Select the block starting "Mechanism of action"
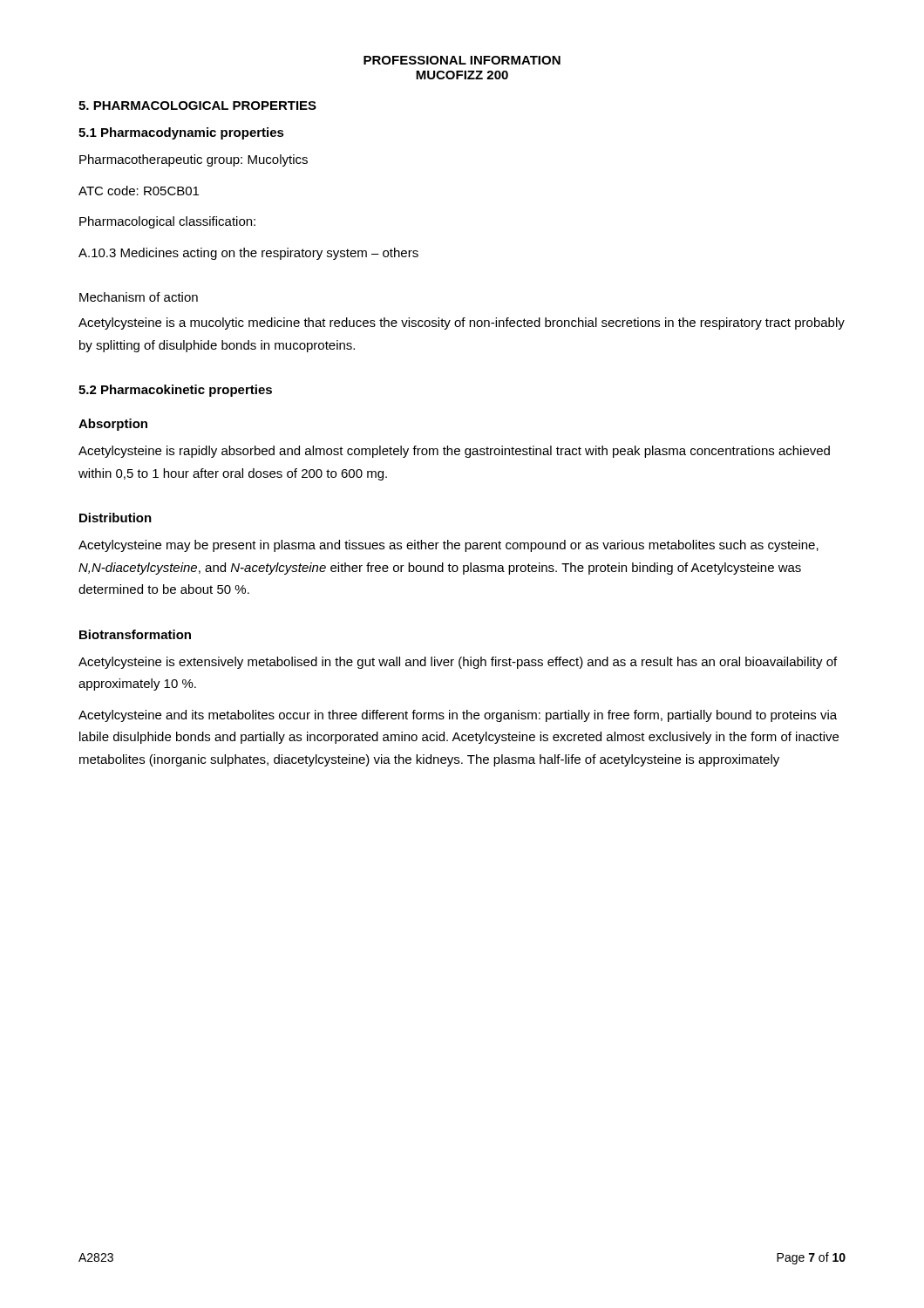The height and width of the screenshot is (1308, 924). click(x=138, y=297)
